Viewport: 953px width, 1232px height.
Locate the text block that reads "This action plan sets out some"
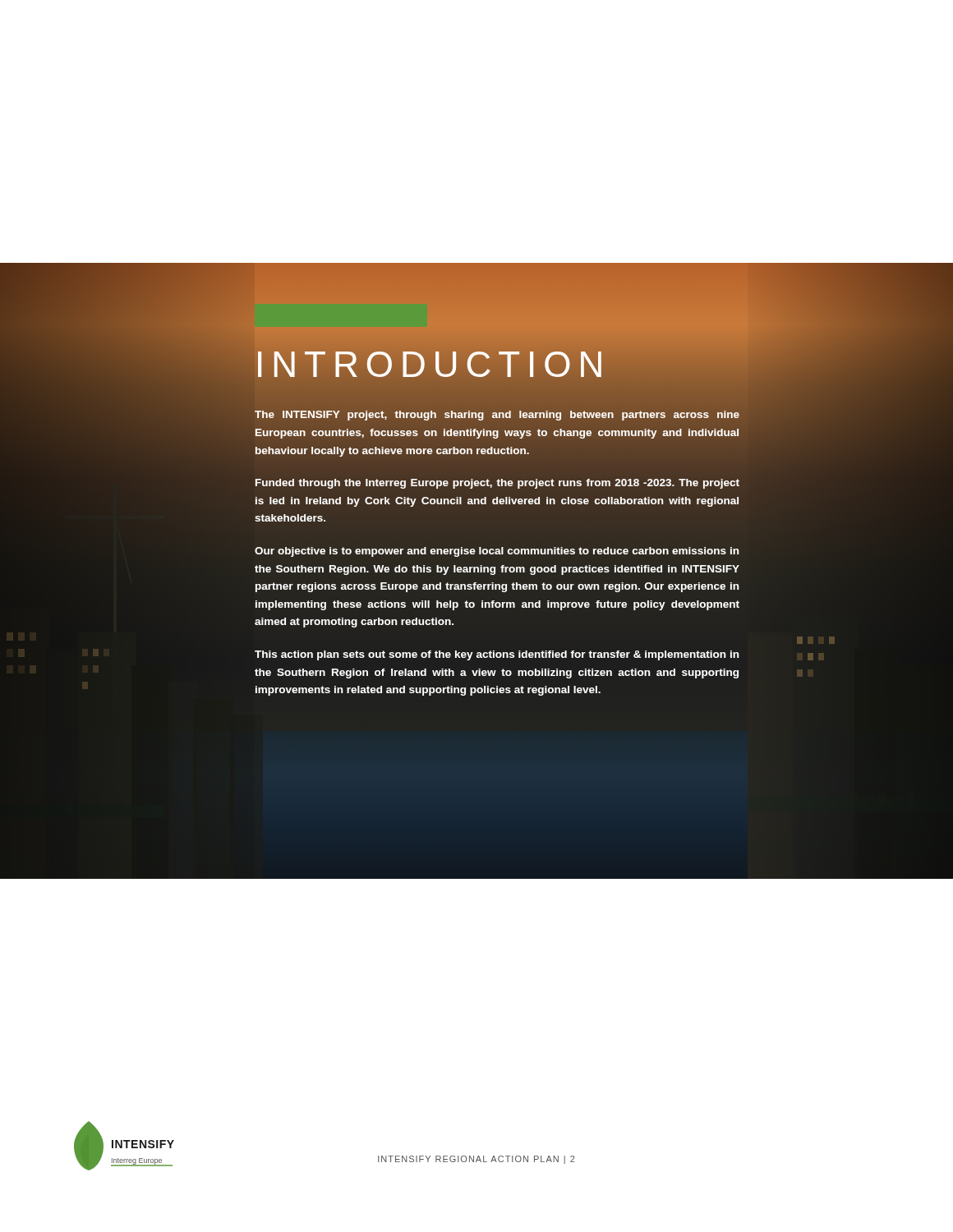click(497, 672)
